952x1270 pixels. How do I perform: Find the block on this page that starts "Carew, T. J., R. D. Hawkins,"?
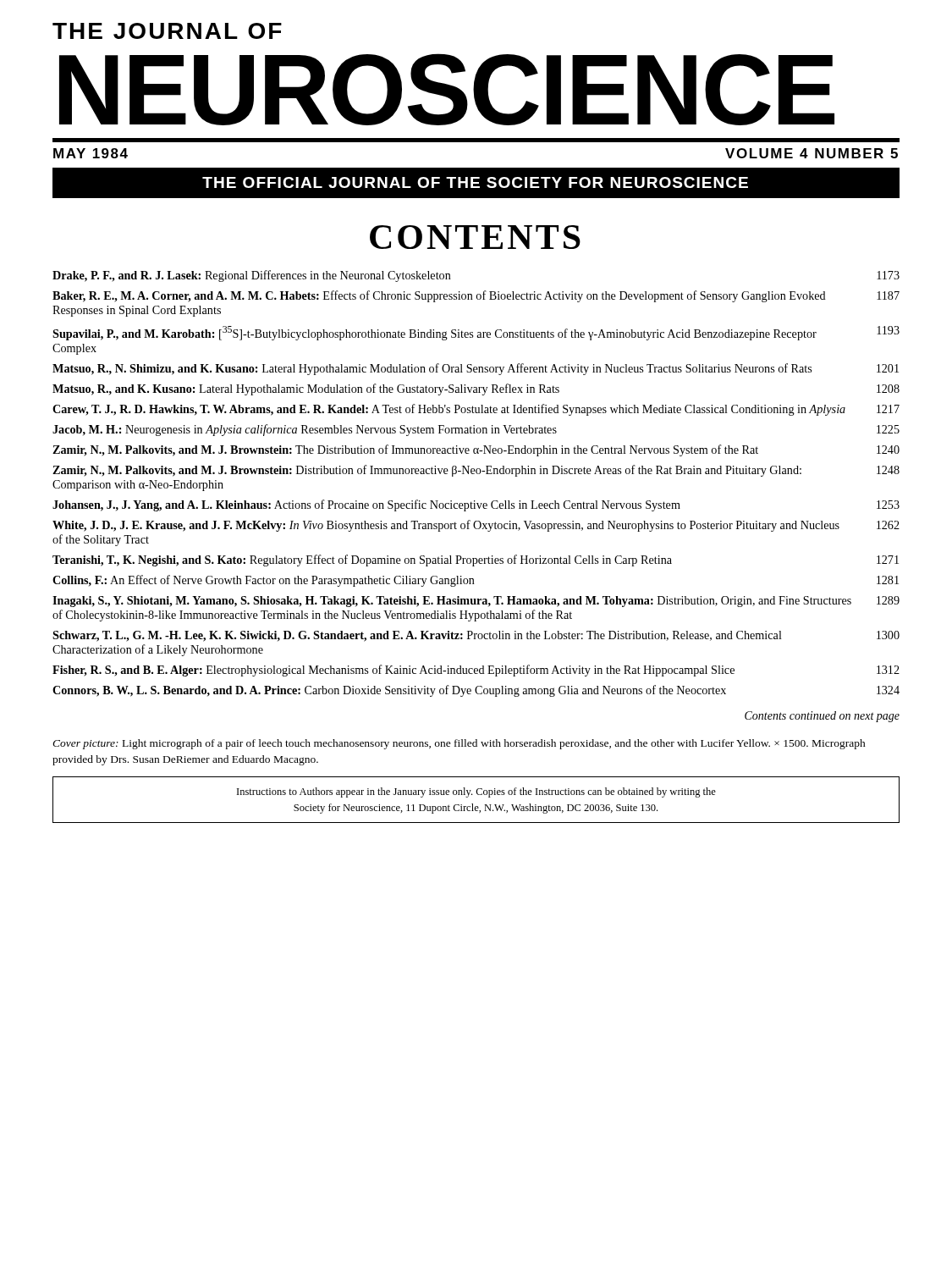click(x=476, y=410)
